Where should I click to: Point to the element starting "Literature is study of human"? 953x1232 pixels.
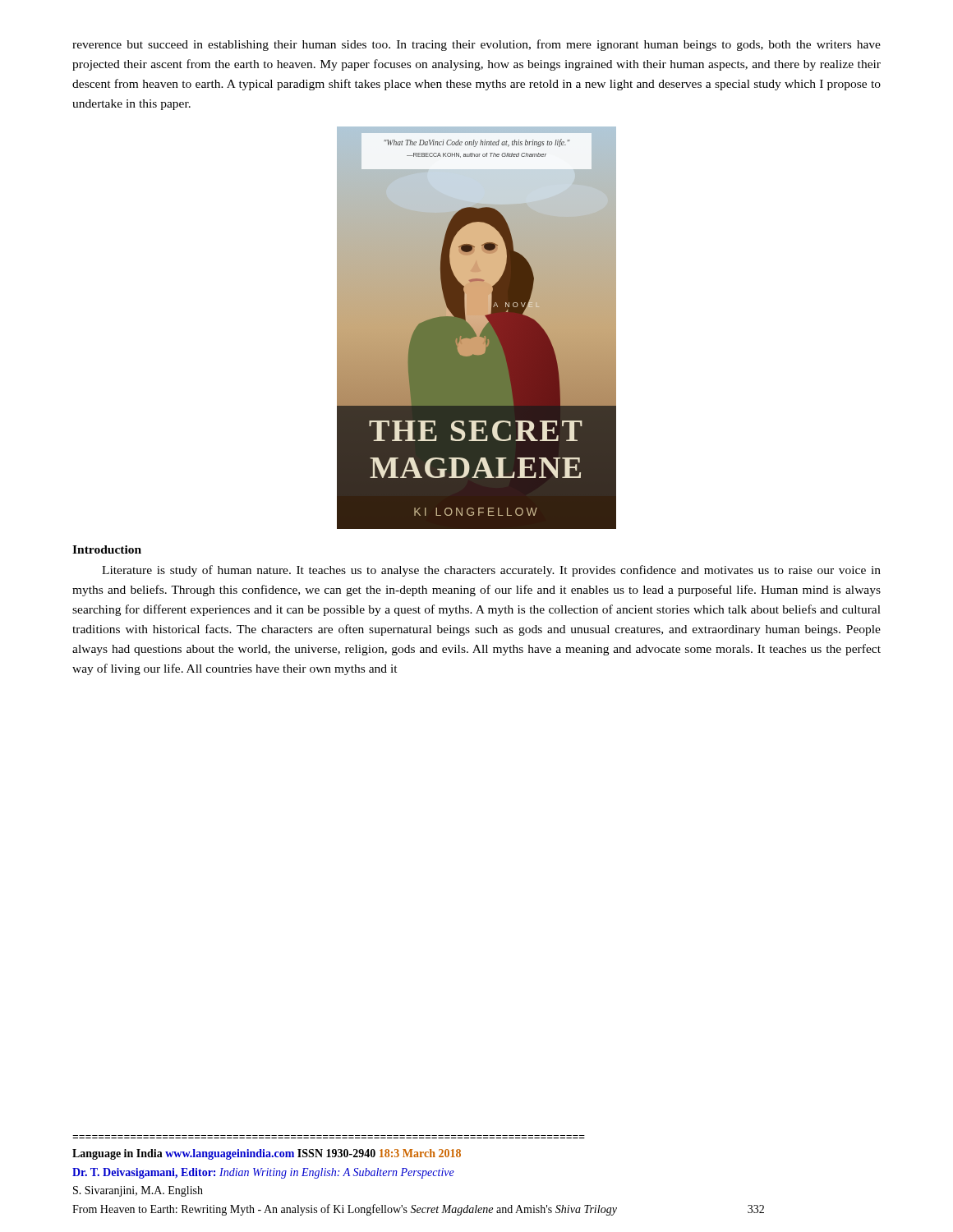tap(476, 619)
